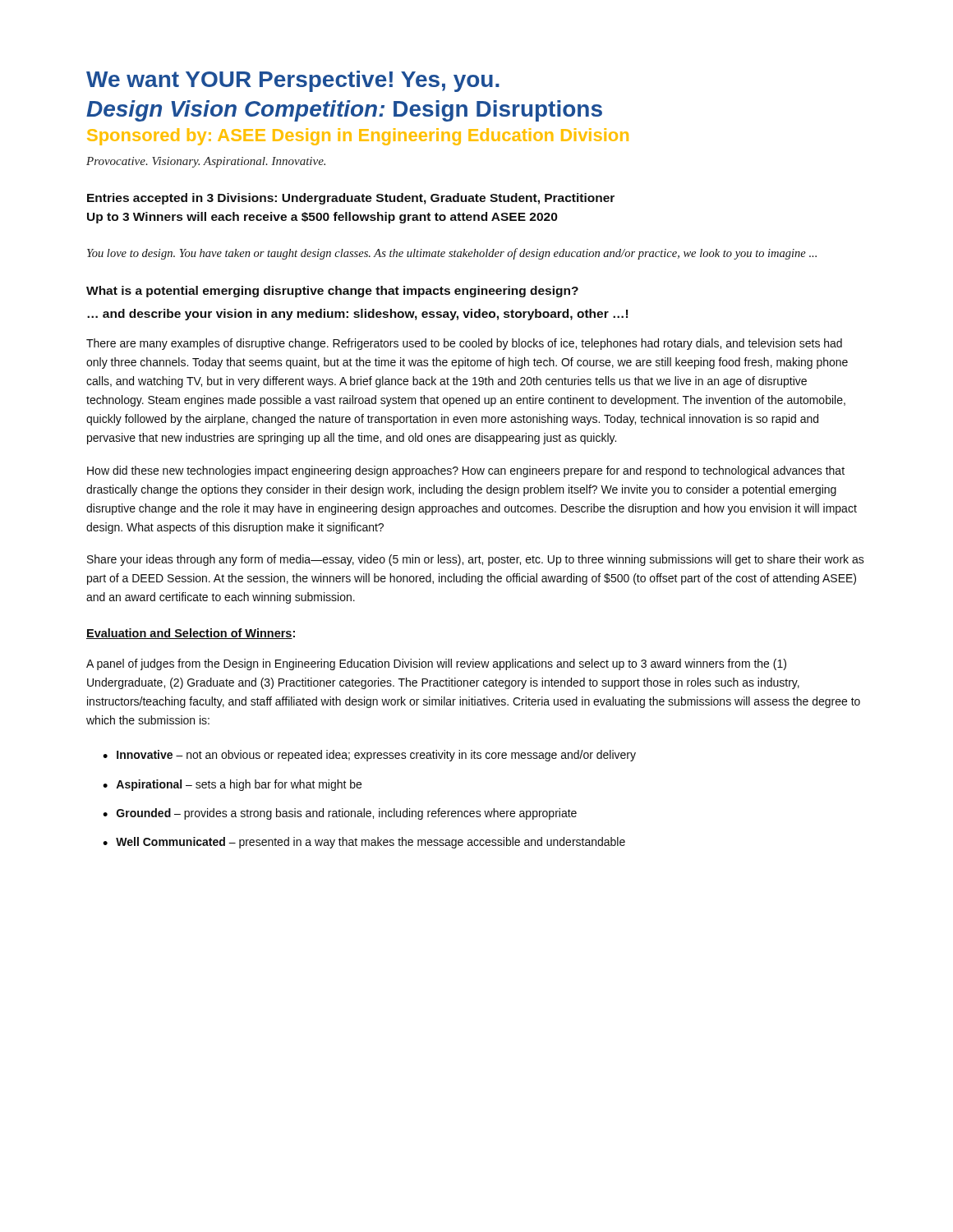Click on the text starting "Sponsored by: ASEE Design in Engineering Education"
This screenshot has height=1232, width=953.
(x=476, y=136)
